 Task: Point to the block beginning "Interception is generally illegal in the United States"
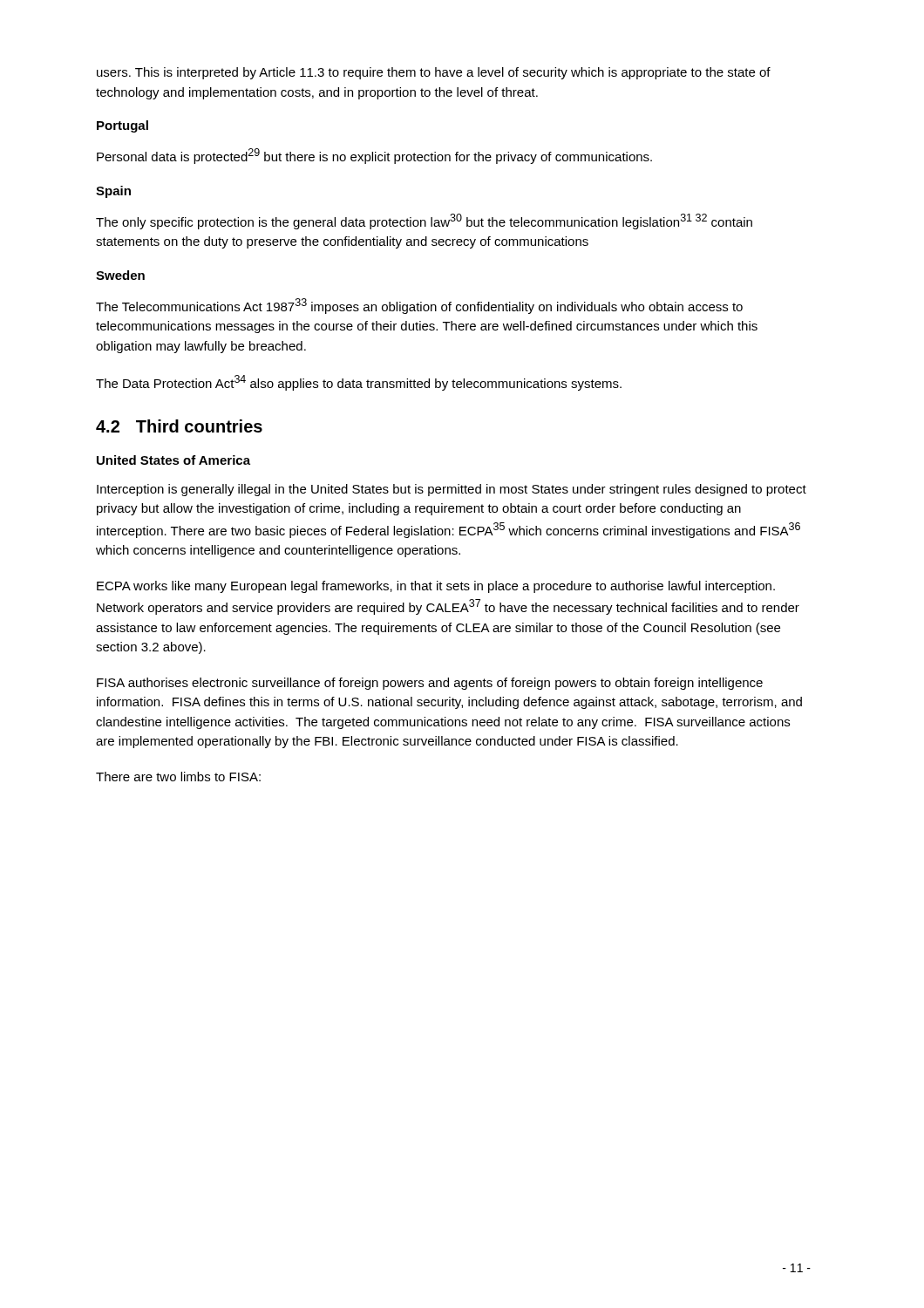tap(451, 519)
